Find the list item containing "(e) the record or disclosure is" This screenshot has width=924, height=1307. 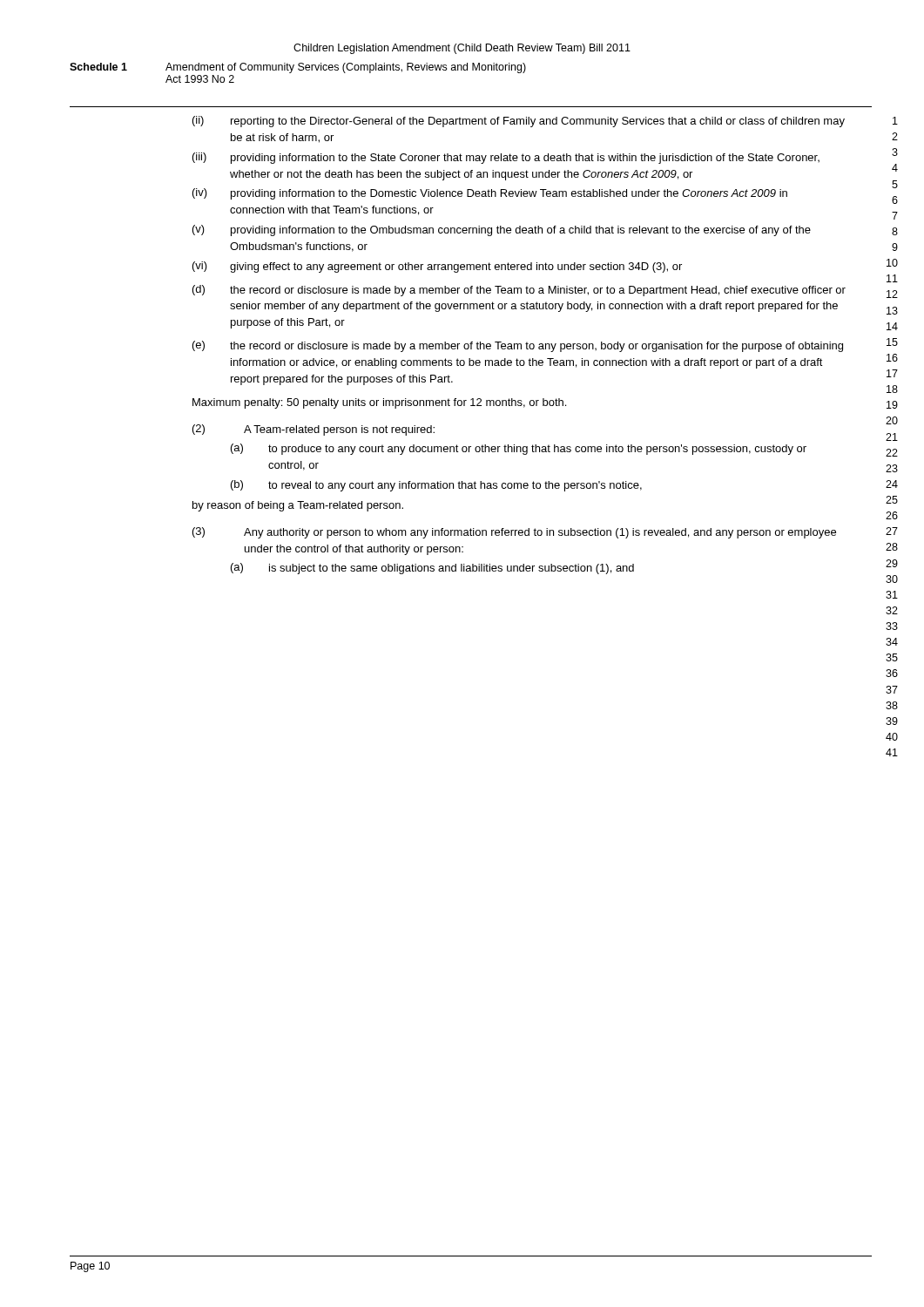coord(519,363)
